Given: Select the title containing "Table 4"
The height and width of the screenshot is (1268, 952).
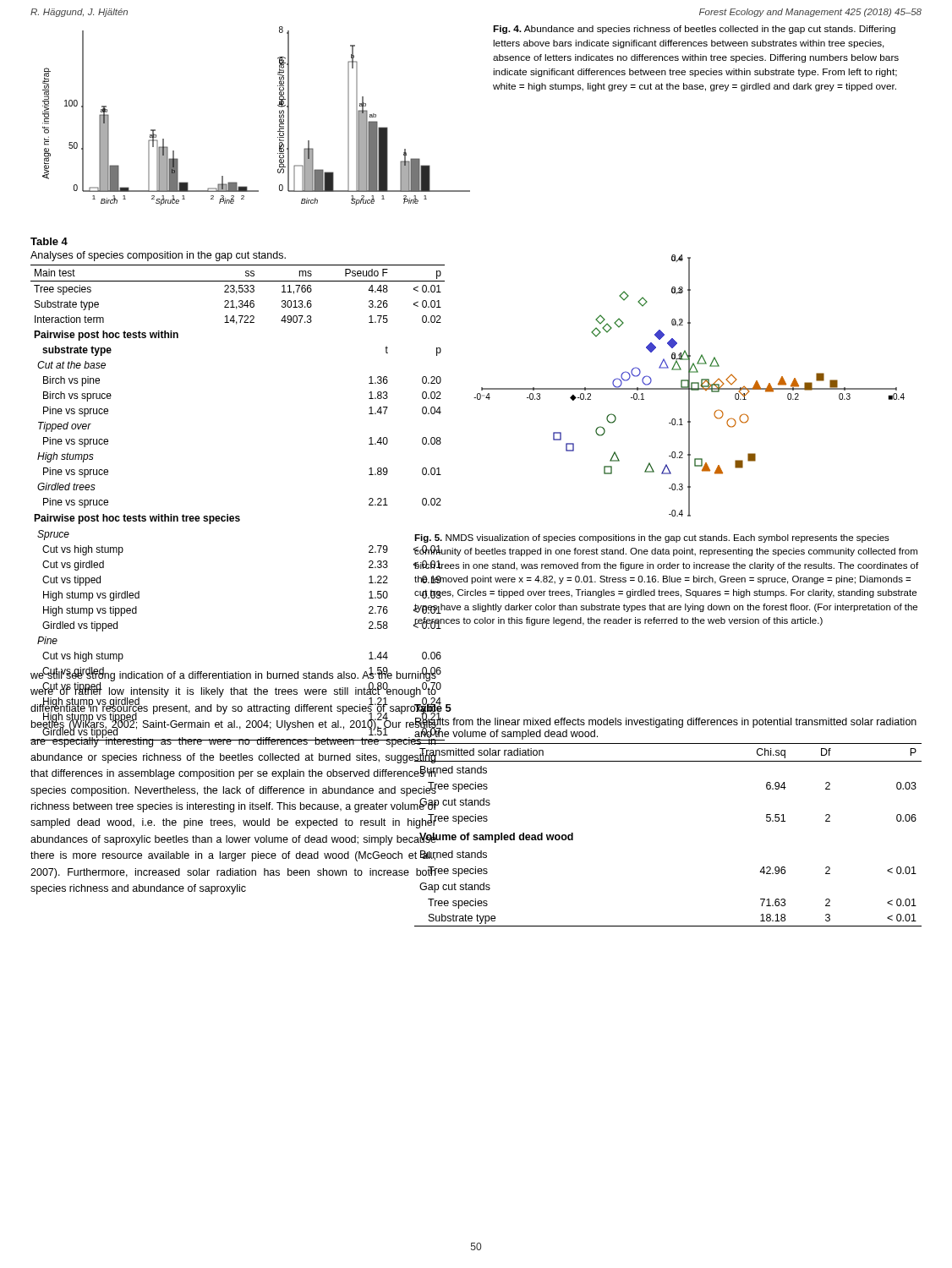Looking at the screenshot, I should [x=49, y=241].
